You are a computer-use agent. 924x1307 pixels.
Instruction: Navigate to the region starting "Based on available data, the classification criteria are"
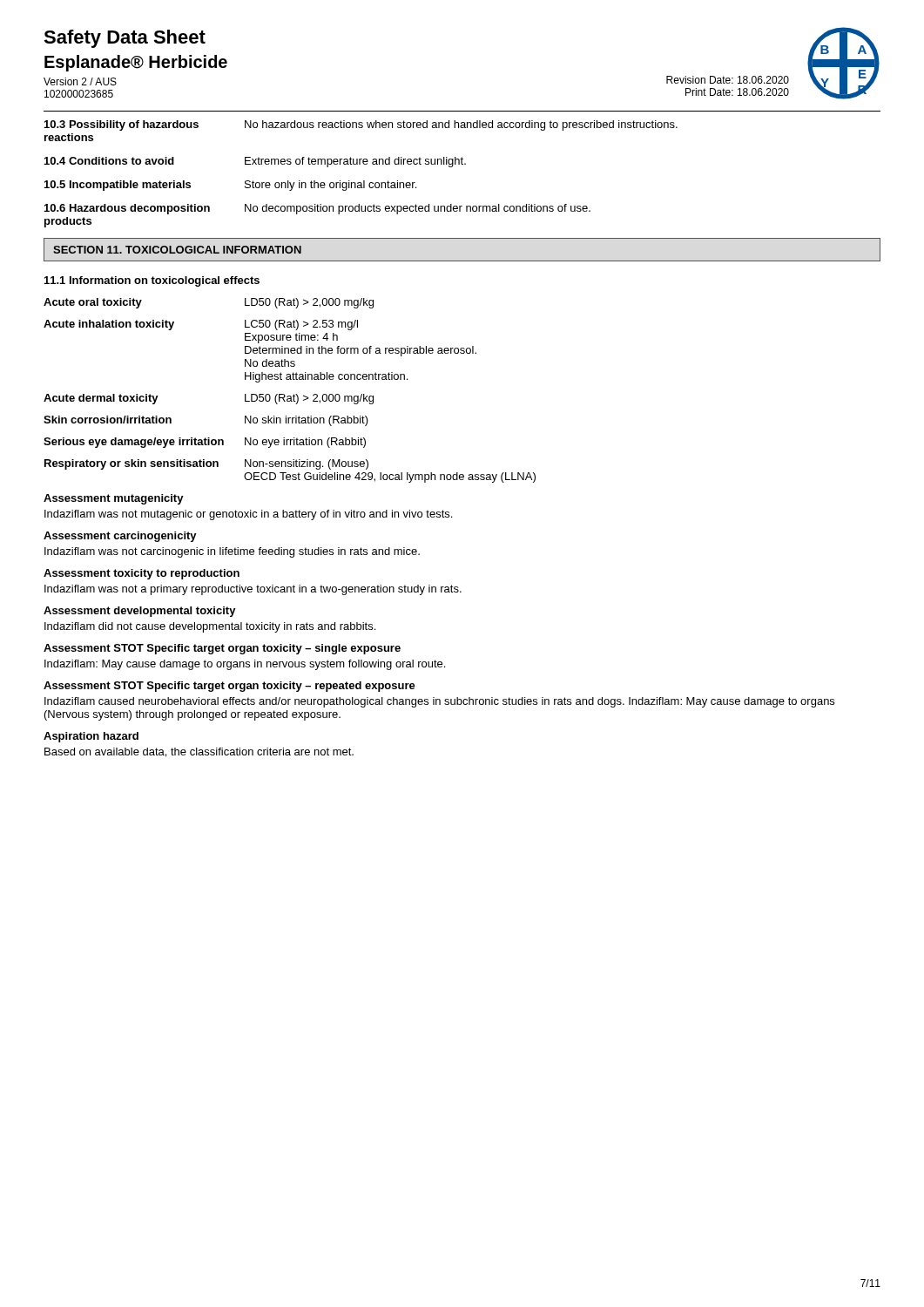tap(199, 752)
